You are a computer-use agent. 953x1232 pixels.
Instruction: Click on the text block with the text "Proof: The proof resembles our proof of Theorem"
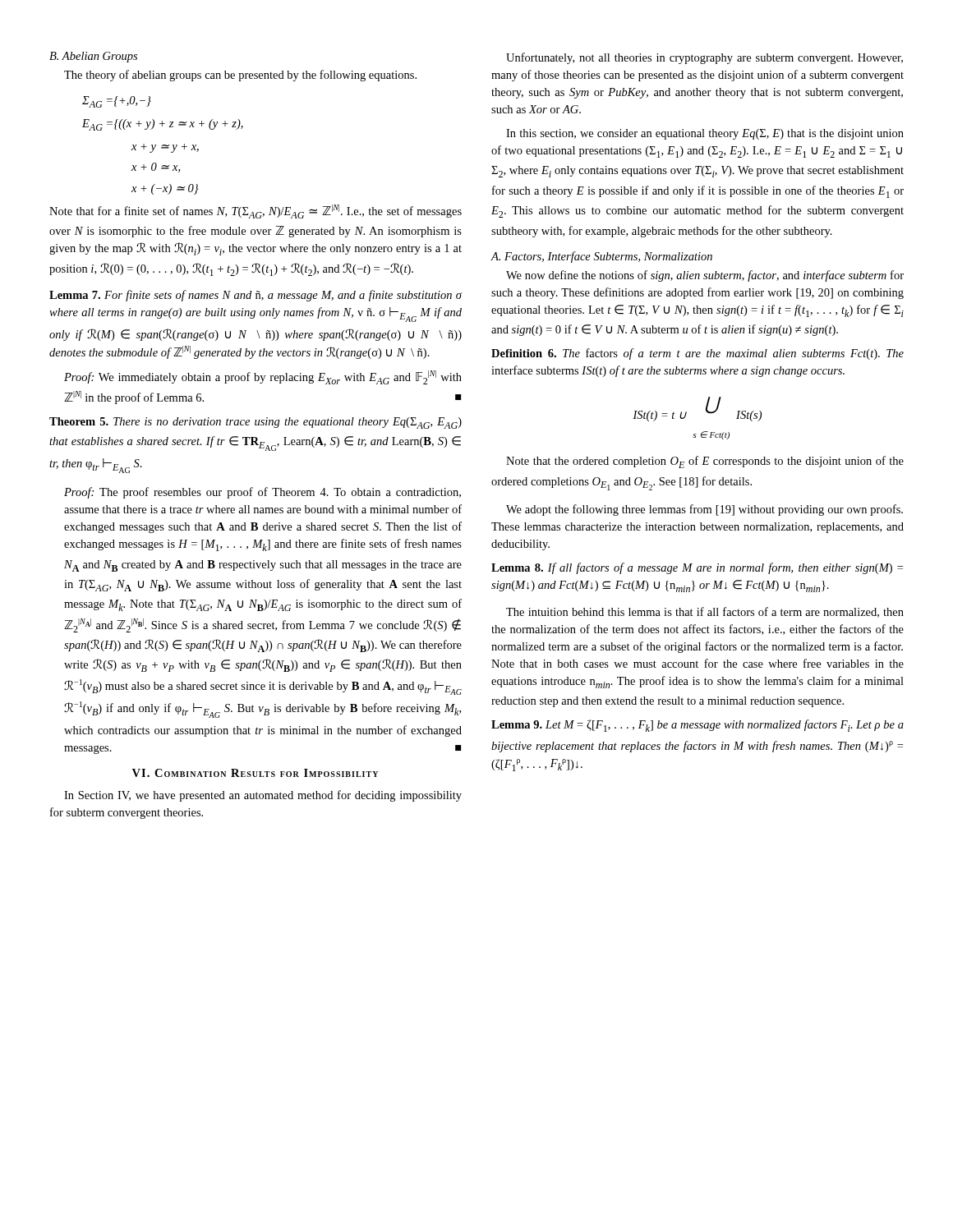point(263,620)
